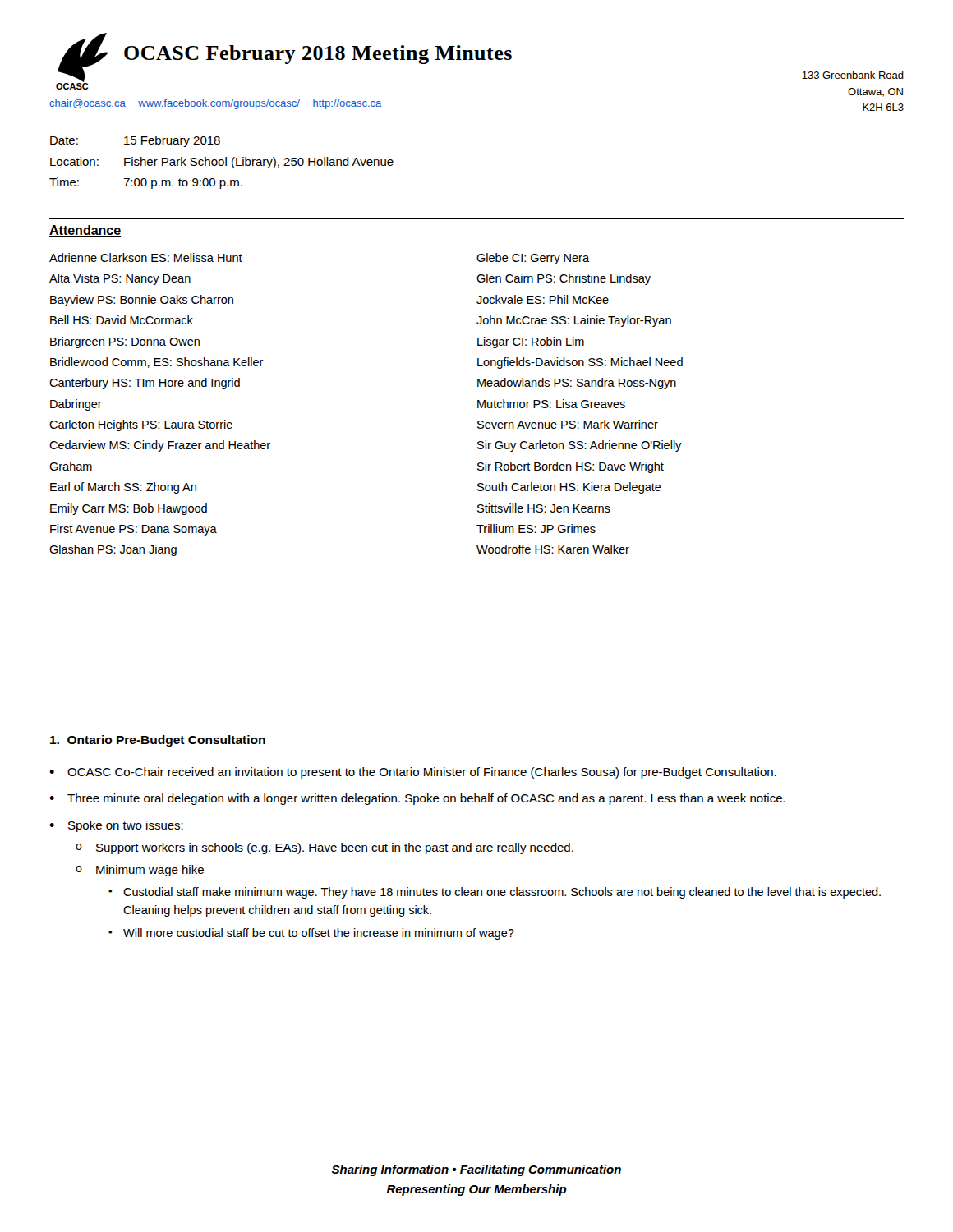Find the element starting "133 Greenbank Road Ottawa, ON K2H 6L3"
953x1232 pixels.
(x=853, y=91)
